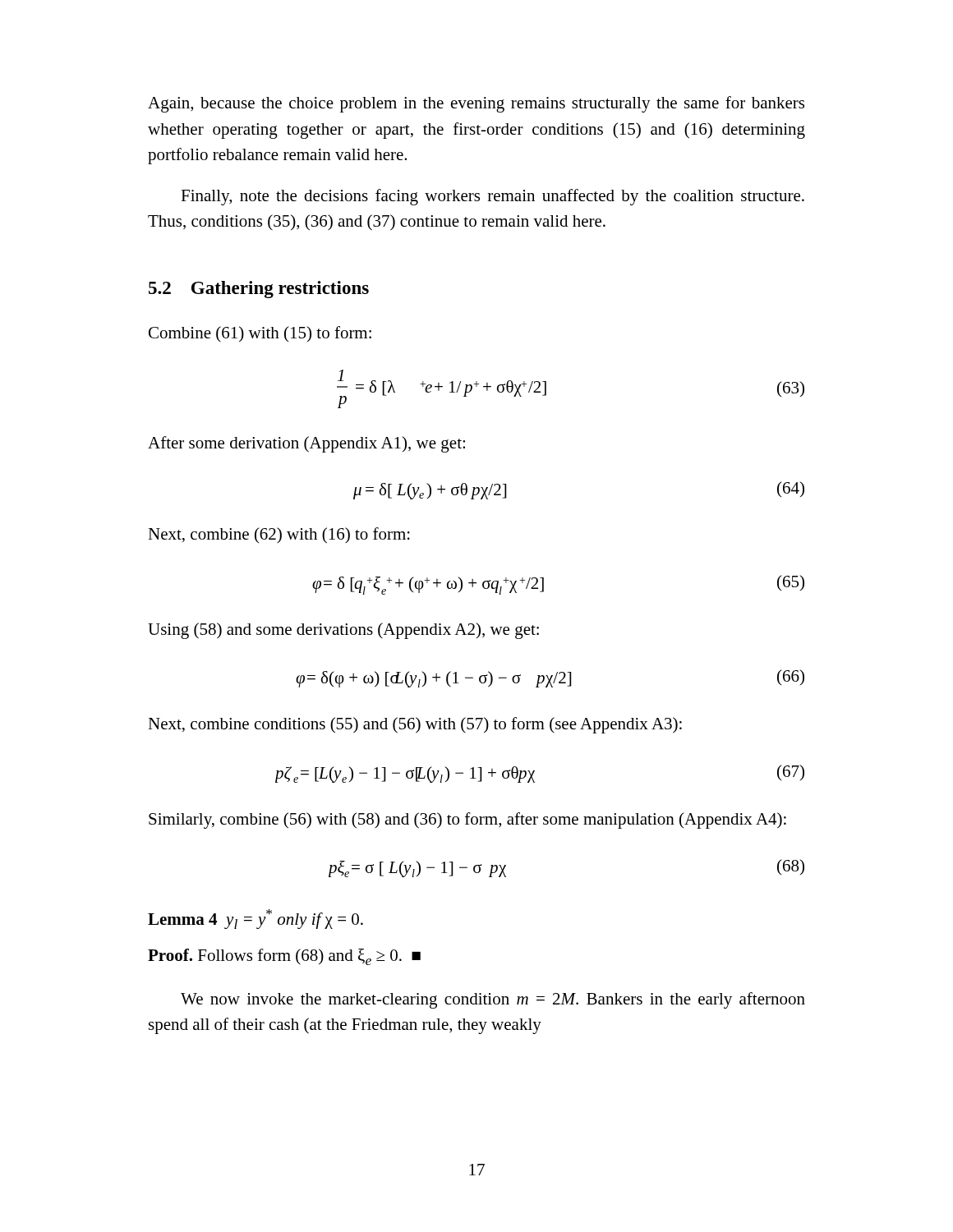Select the text block that reads "Using (58) and some derivations (Appendix A2), we"
Screen dimensions: 1232x953
click(x=344, y=629)
